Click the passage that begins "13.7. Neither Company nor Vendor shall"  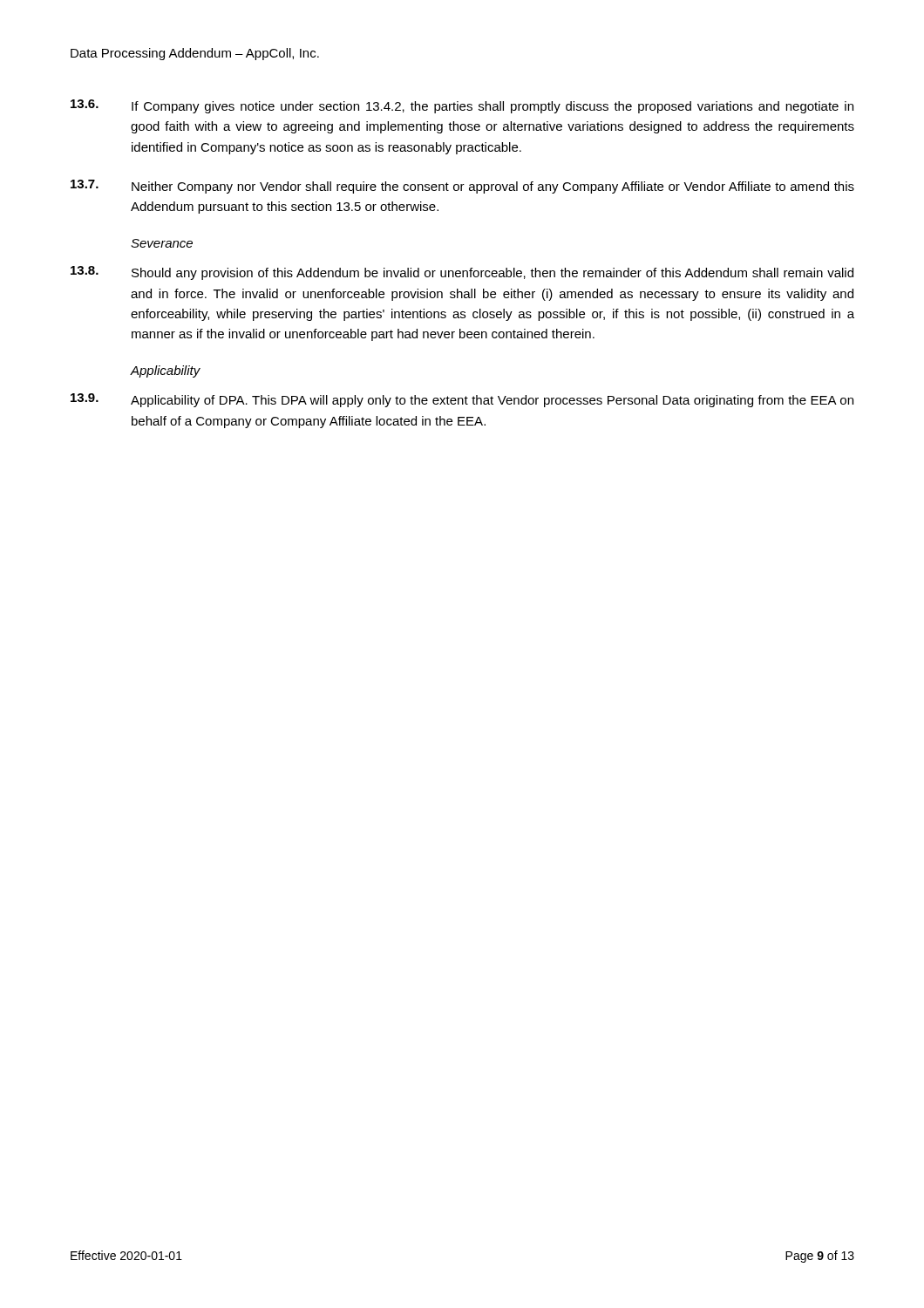click(x=462, y=196)
